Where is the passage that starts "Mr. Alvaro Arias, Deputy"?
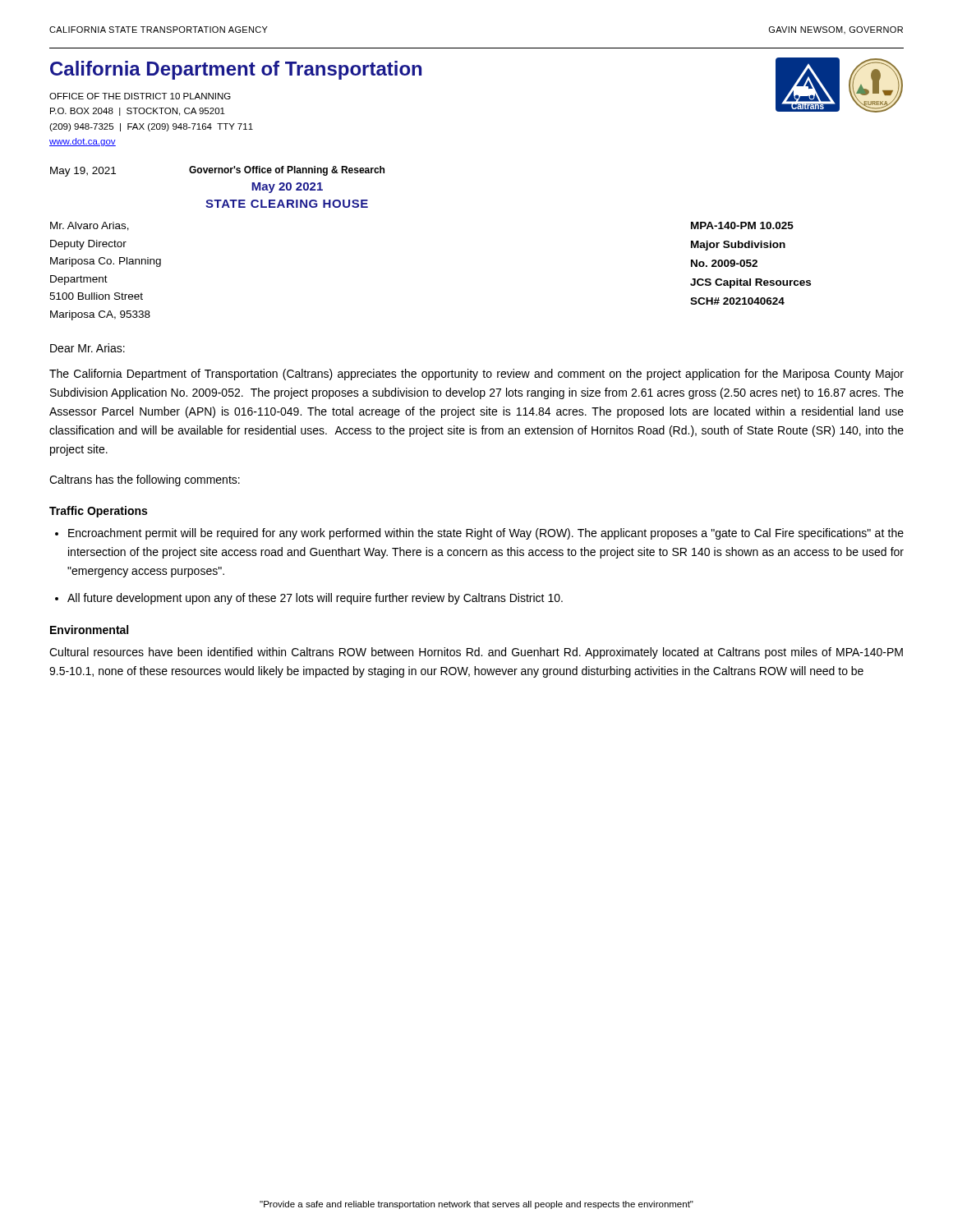The height and width of the screenshot is (1232, 953). click(105, 270)
